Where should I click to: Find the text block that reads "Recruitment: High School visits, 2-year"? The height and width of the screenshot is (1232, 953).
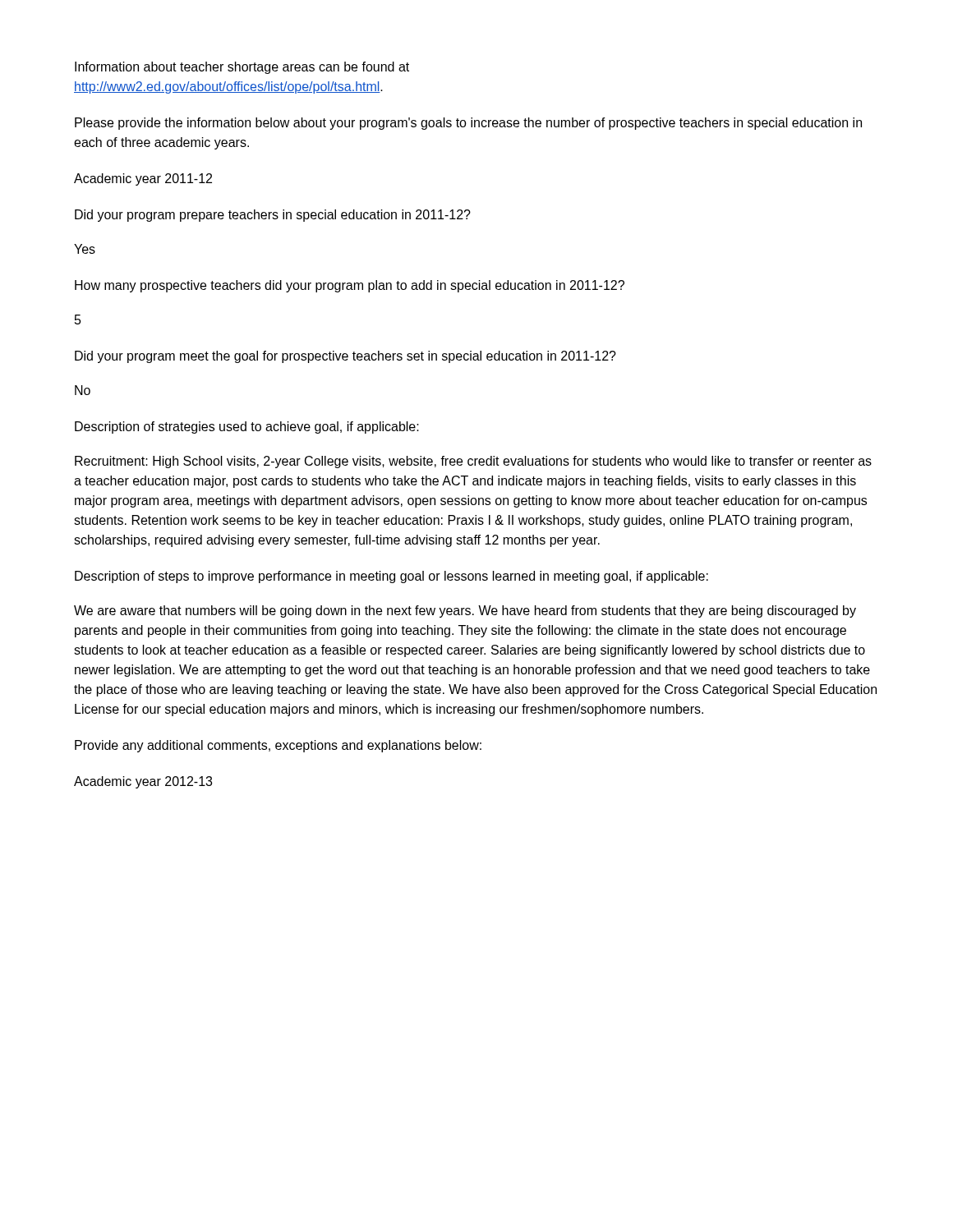[x=473, y=501]
